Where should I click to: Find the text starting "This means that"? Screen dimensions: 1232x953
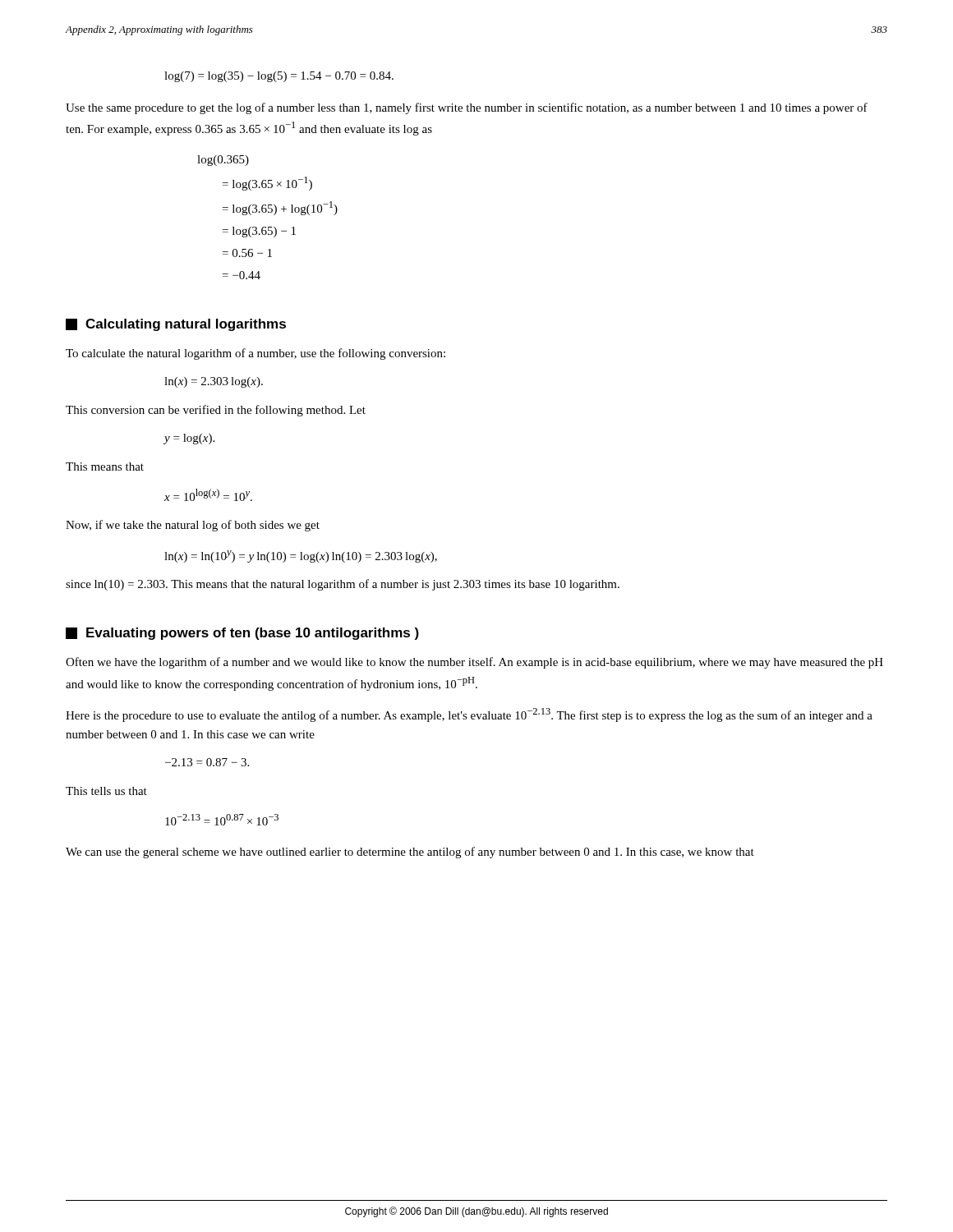pos(105,466)
